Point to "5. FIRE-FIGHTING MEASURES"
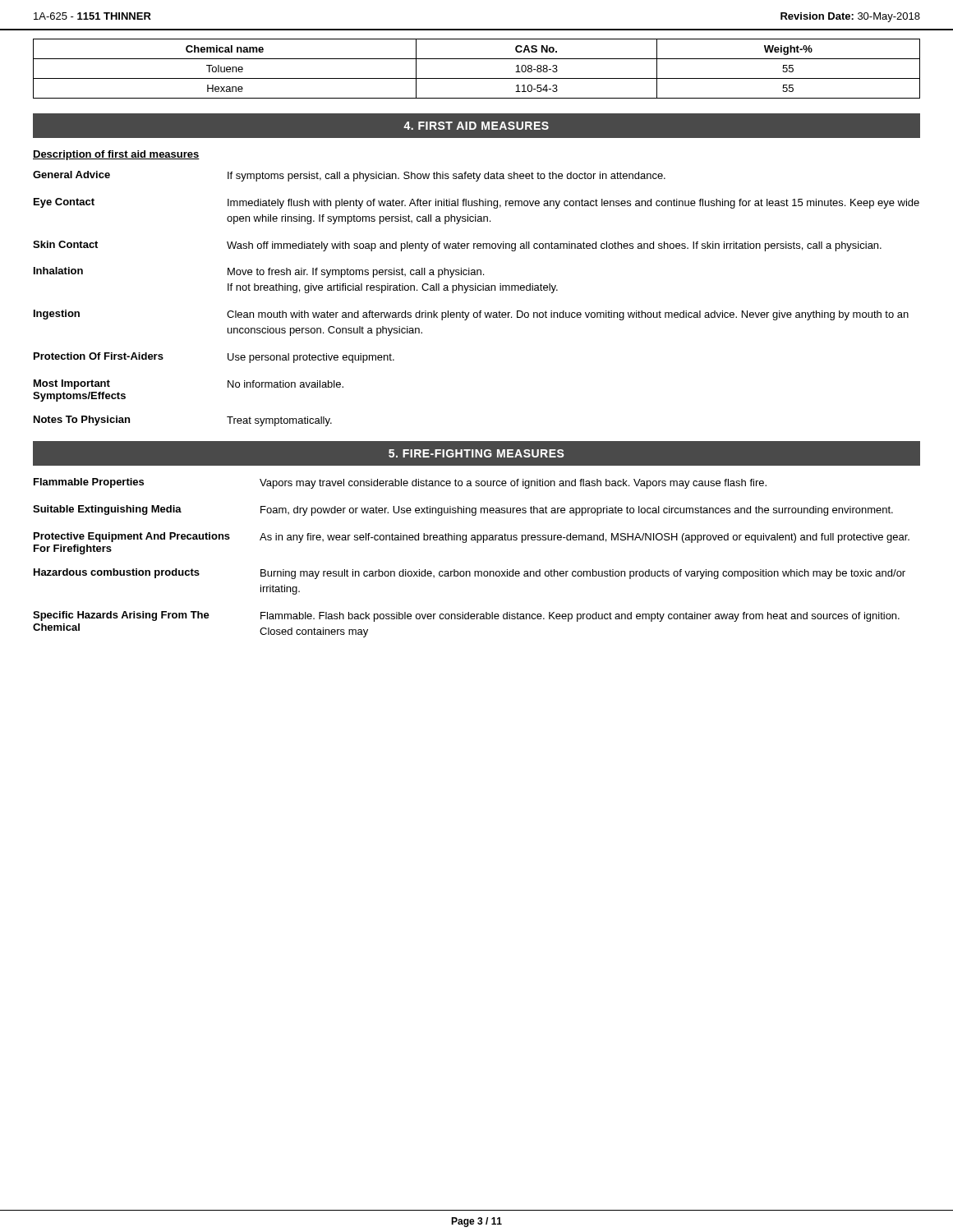The image size is (953, 1232). coord(476,454)
